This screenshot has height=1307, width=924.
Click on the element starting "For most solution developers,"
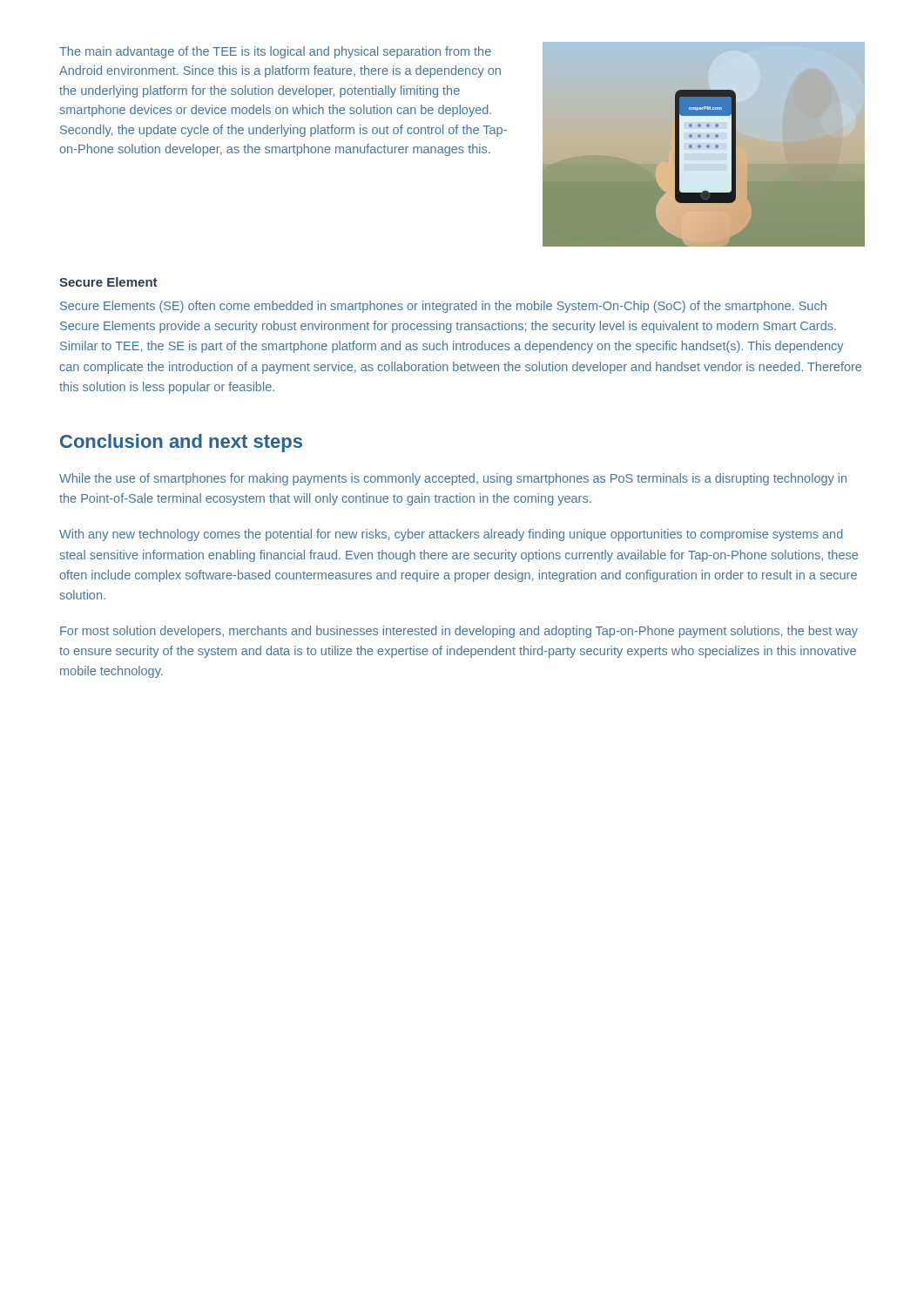click(459, 651)
